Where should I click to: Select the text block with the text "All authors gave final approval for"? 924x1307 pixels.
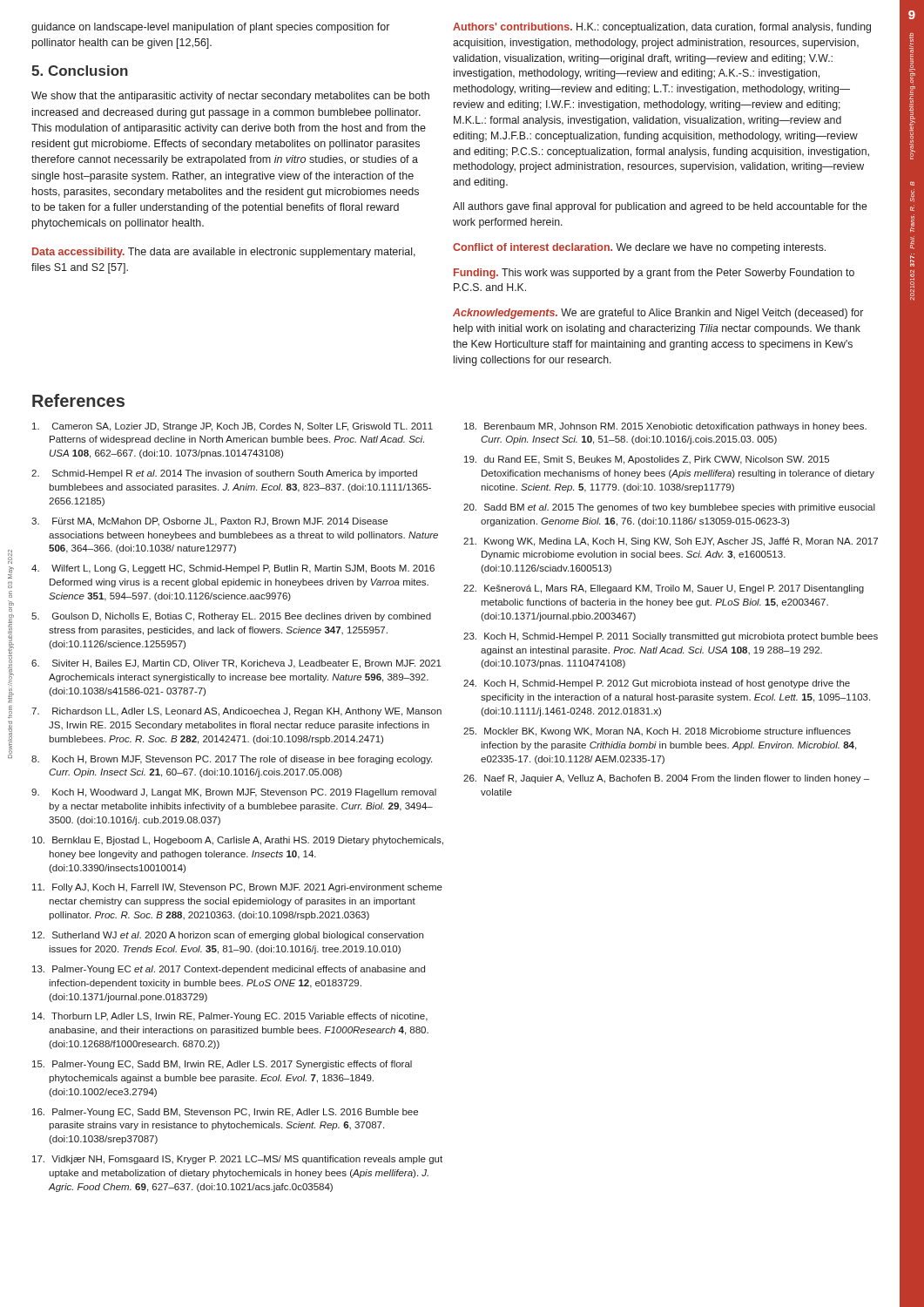(660, 214)
